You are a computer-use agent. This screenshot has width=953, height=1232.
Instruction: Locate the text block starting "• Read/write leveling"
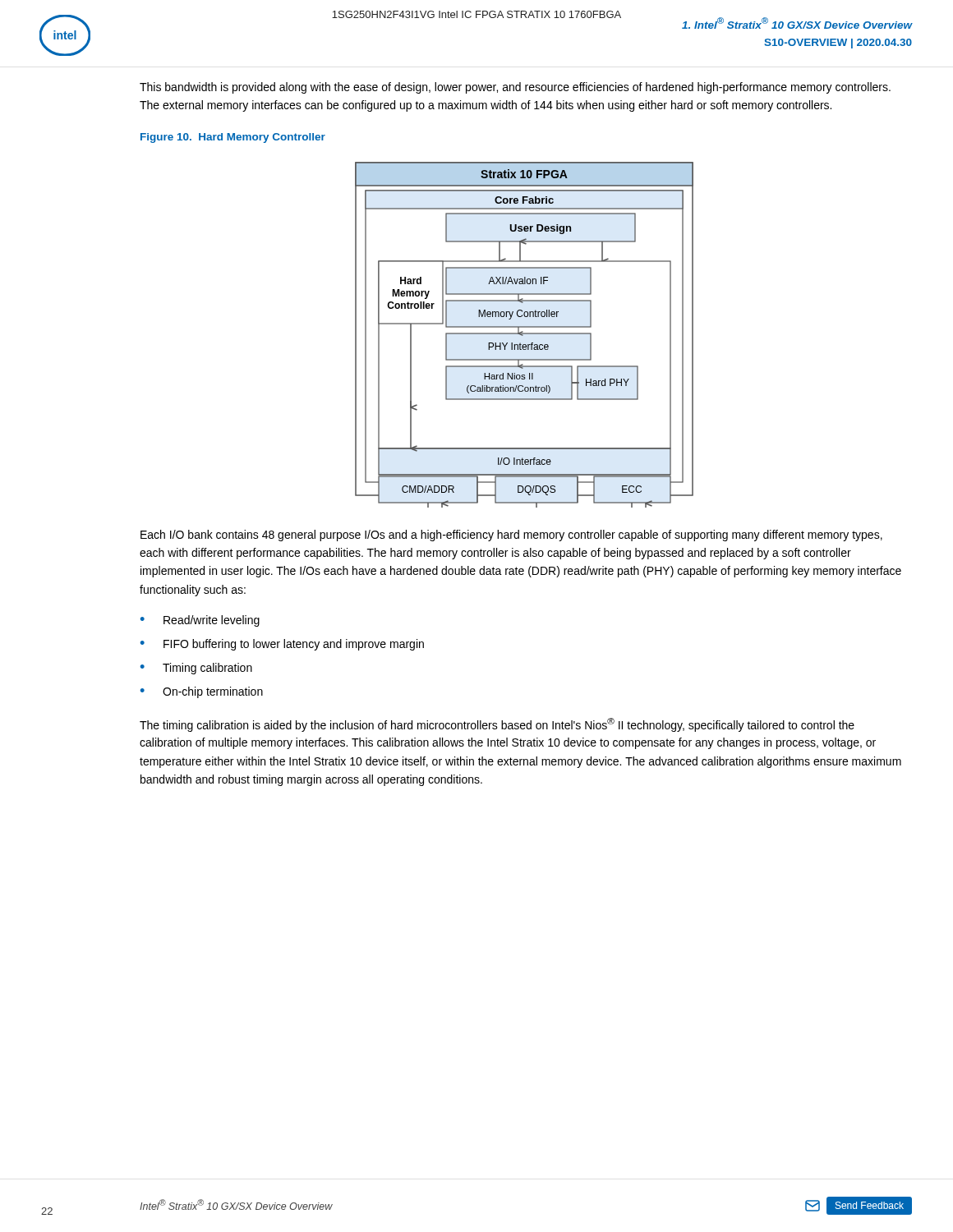coord(200,620)
